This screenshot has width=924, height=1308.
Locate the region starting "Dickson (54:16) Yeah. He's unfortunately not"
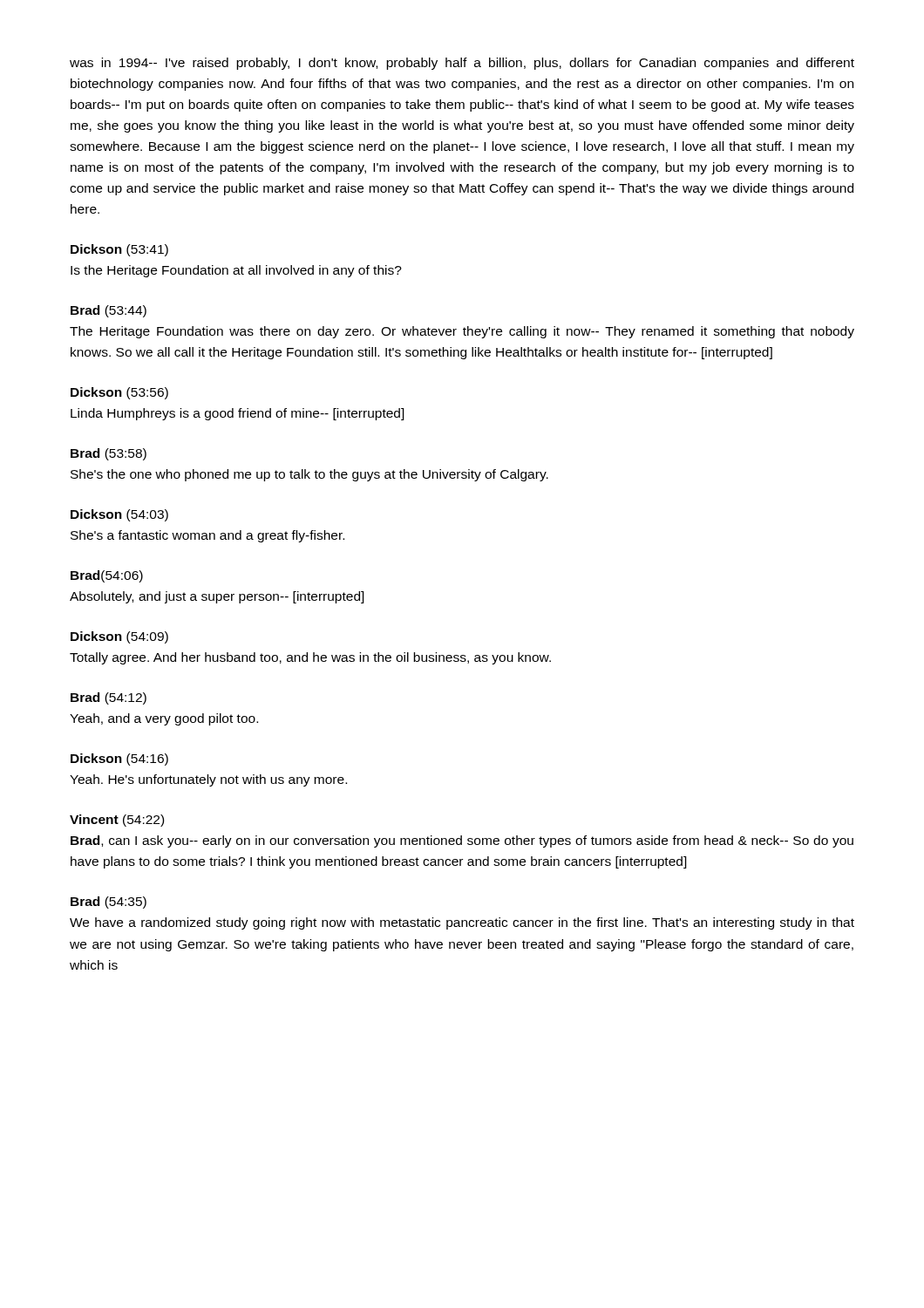pos(119,760)
